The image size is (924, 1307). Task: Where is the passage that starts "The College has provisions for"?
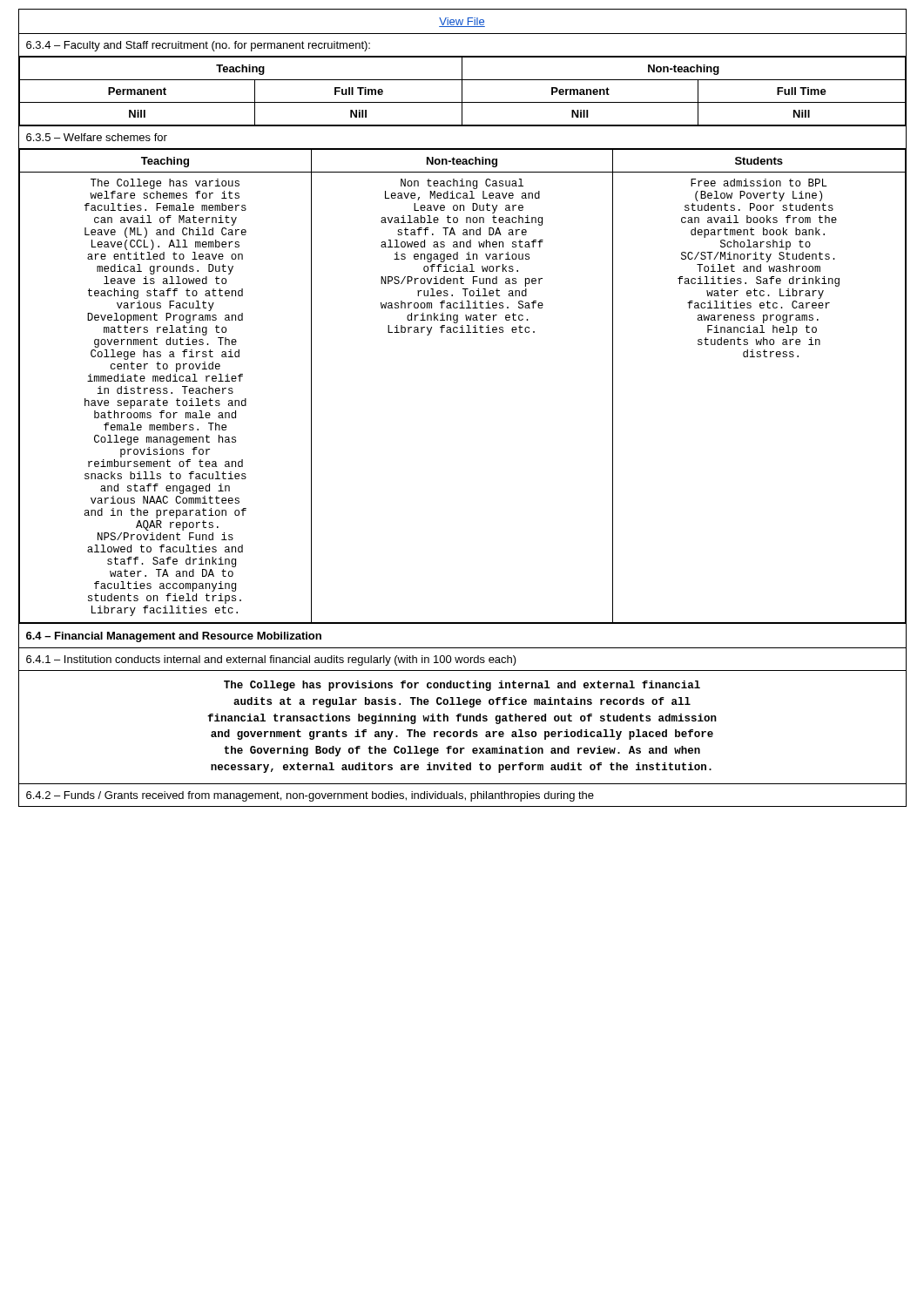click(462, 727)
